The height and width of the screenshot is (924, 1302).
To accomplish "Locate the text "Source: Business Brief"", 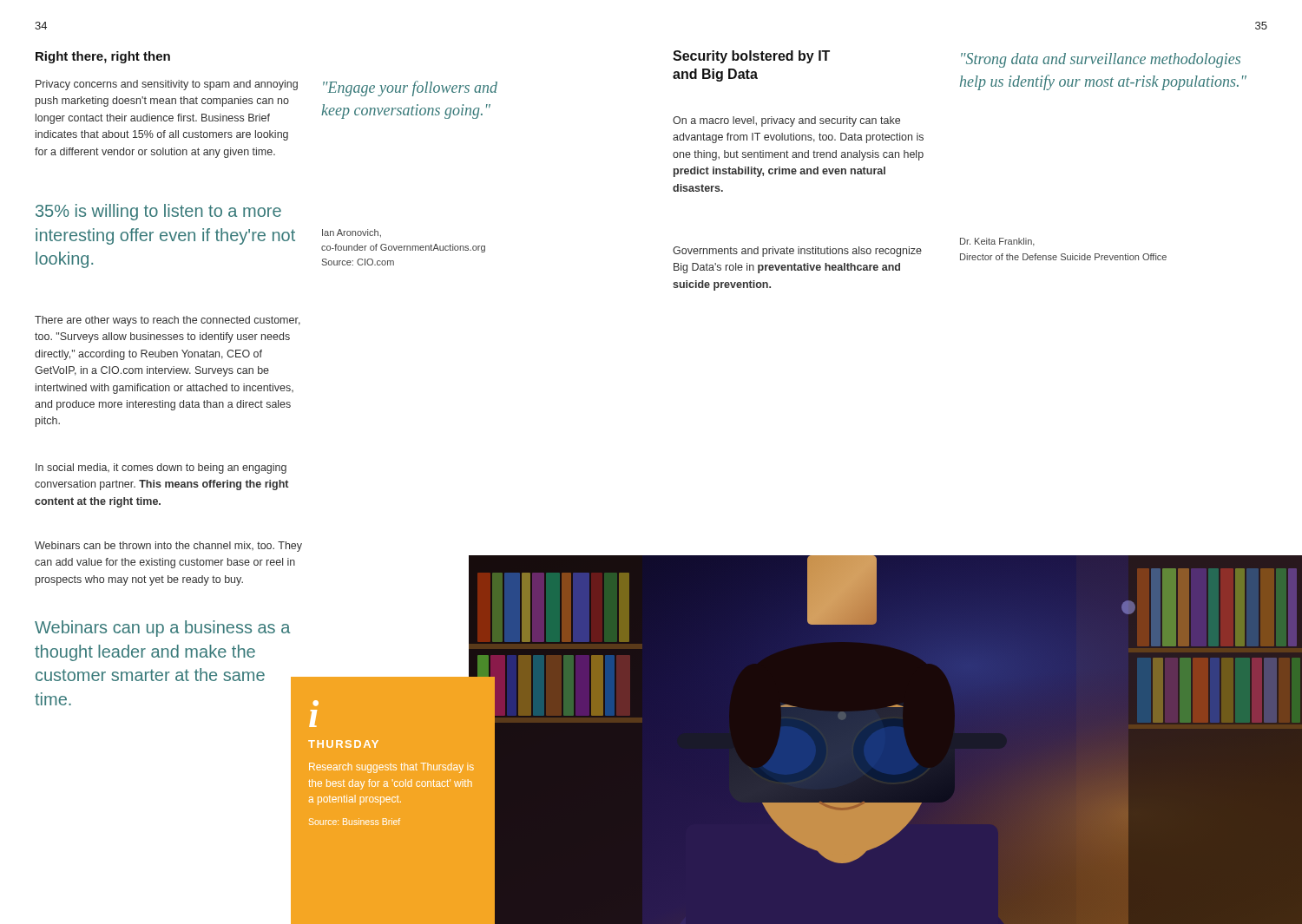I will [x=354, y=821].
